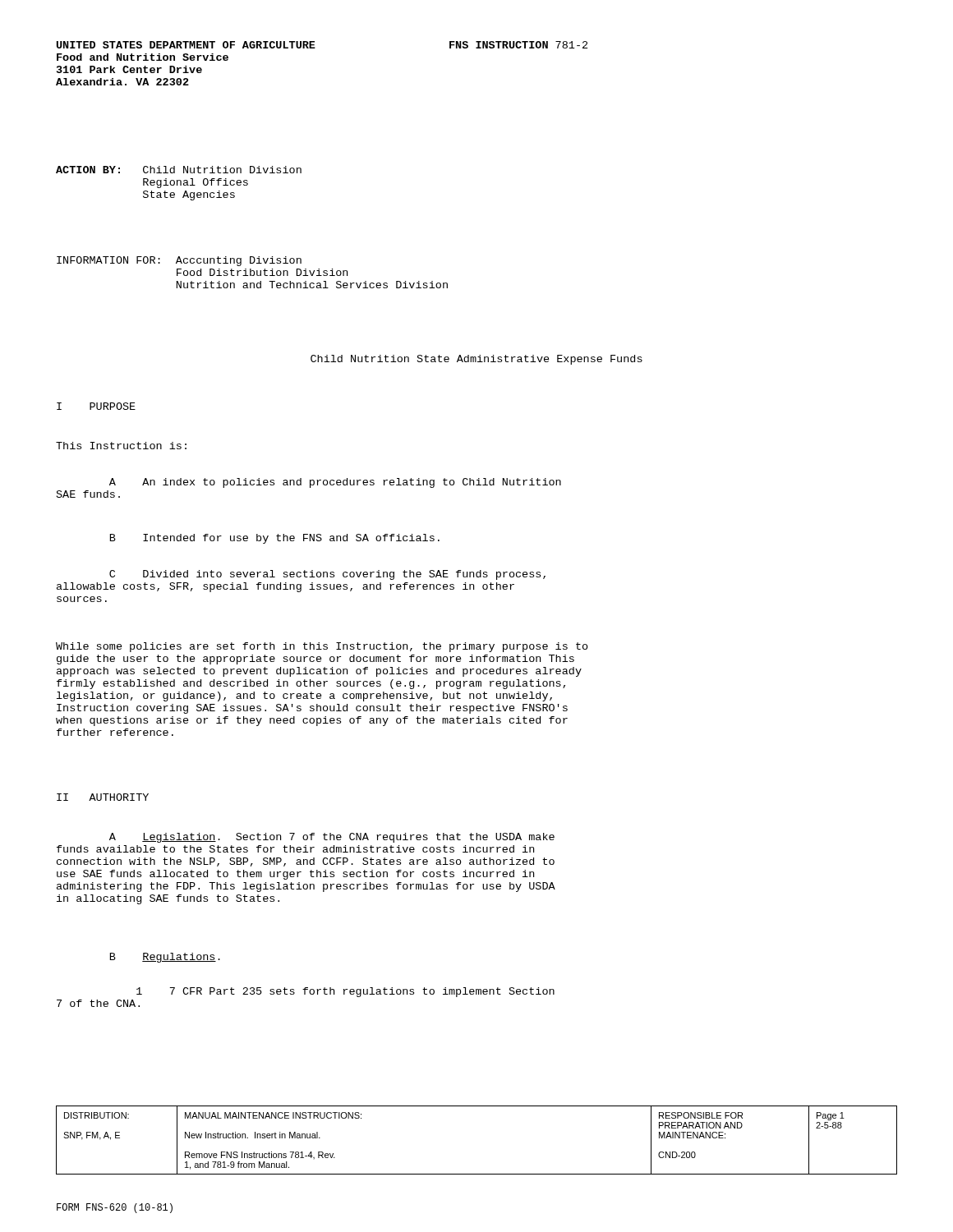Where is the passage that starts "C Divided into several sections covering the"?
This screenshot has width=953, height=1232.
click(476, 587)
